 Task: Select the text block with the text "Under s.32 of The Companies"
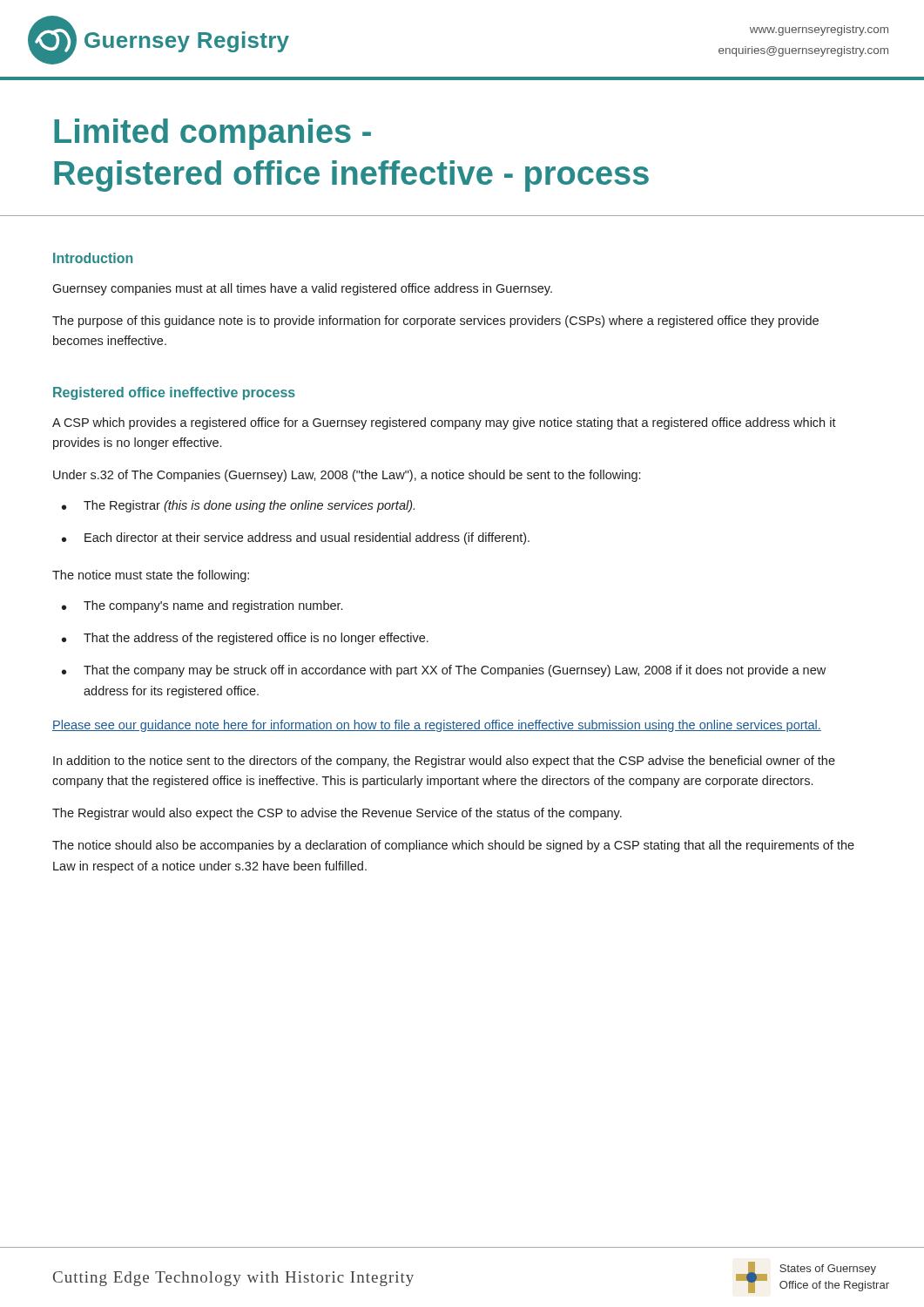pos(347,475)
